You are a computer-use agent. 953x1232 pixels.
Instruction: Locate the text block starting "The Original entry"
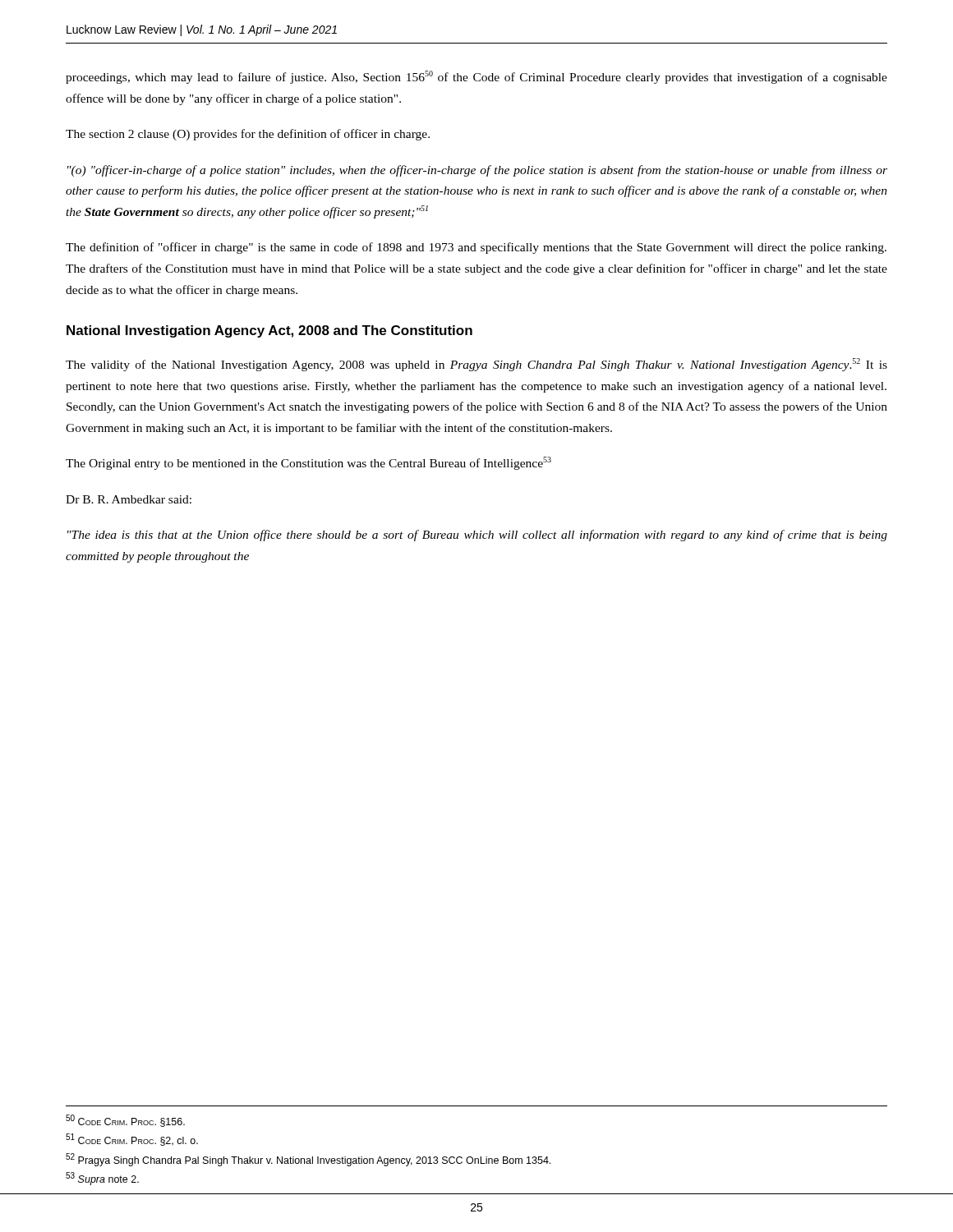coord(309,463)
